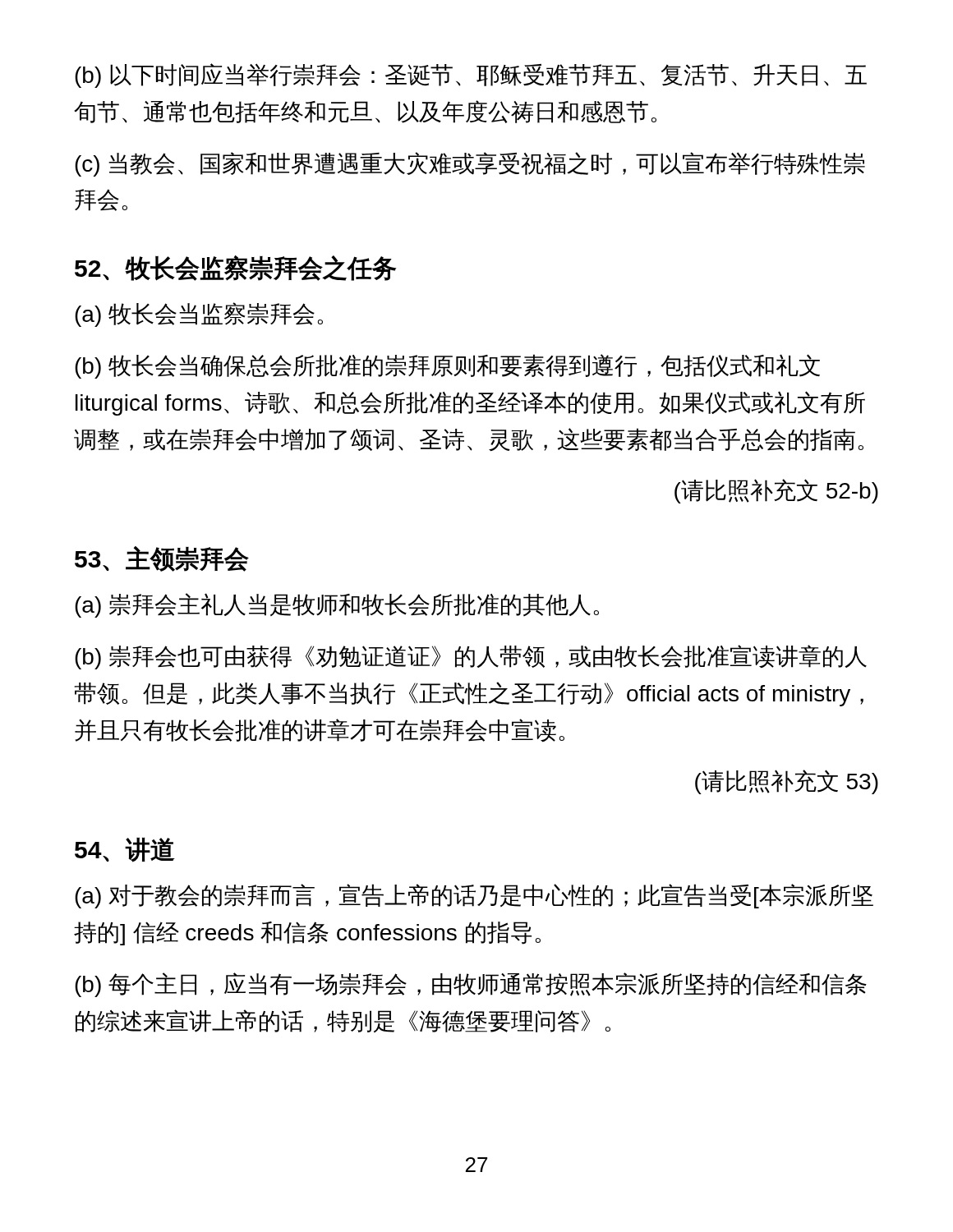Point to "(请比照补充文 52-b)"

[x=776, y=491]
